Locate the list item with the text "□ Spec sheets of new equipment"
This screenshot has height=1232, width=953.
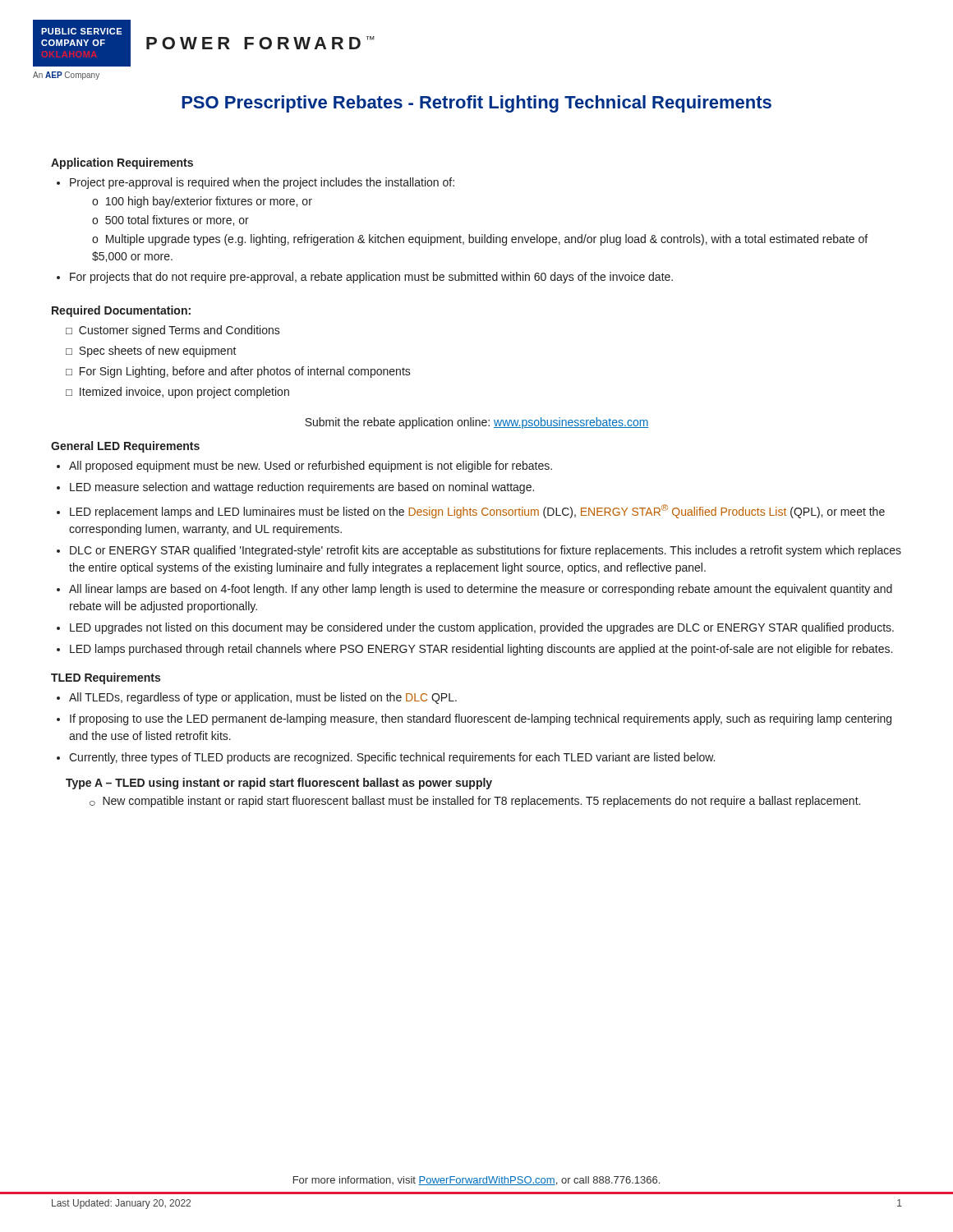click(151, 351)
